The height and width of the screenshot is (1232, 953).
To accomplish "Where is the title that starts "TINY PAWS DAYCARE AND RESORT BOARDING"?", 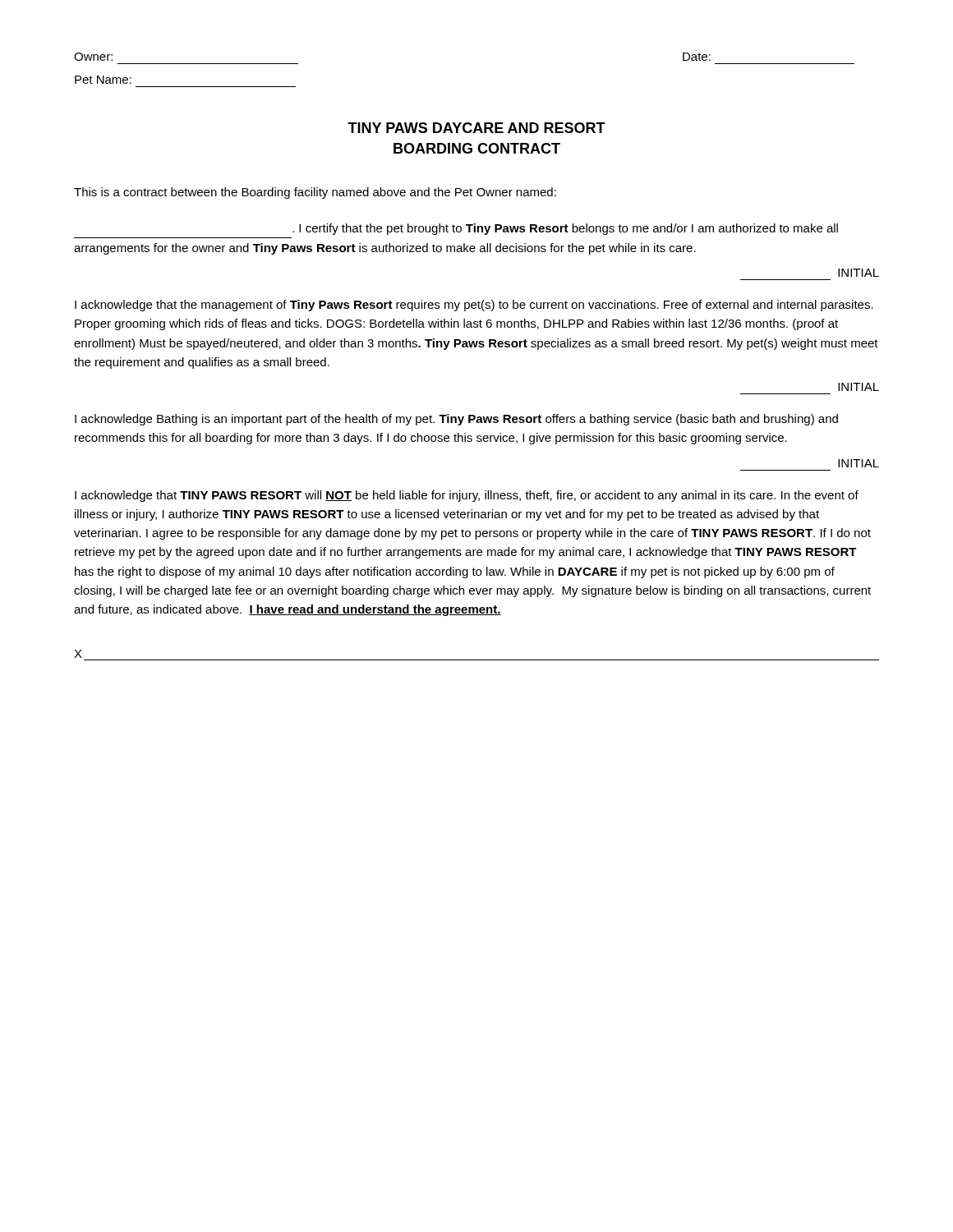I will [476, 139].
